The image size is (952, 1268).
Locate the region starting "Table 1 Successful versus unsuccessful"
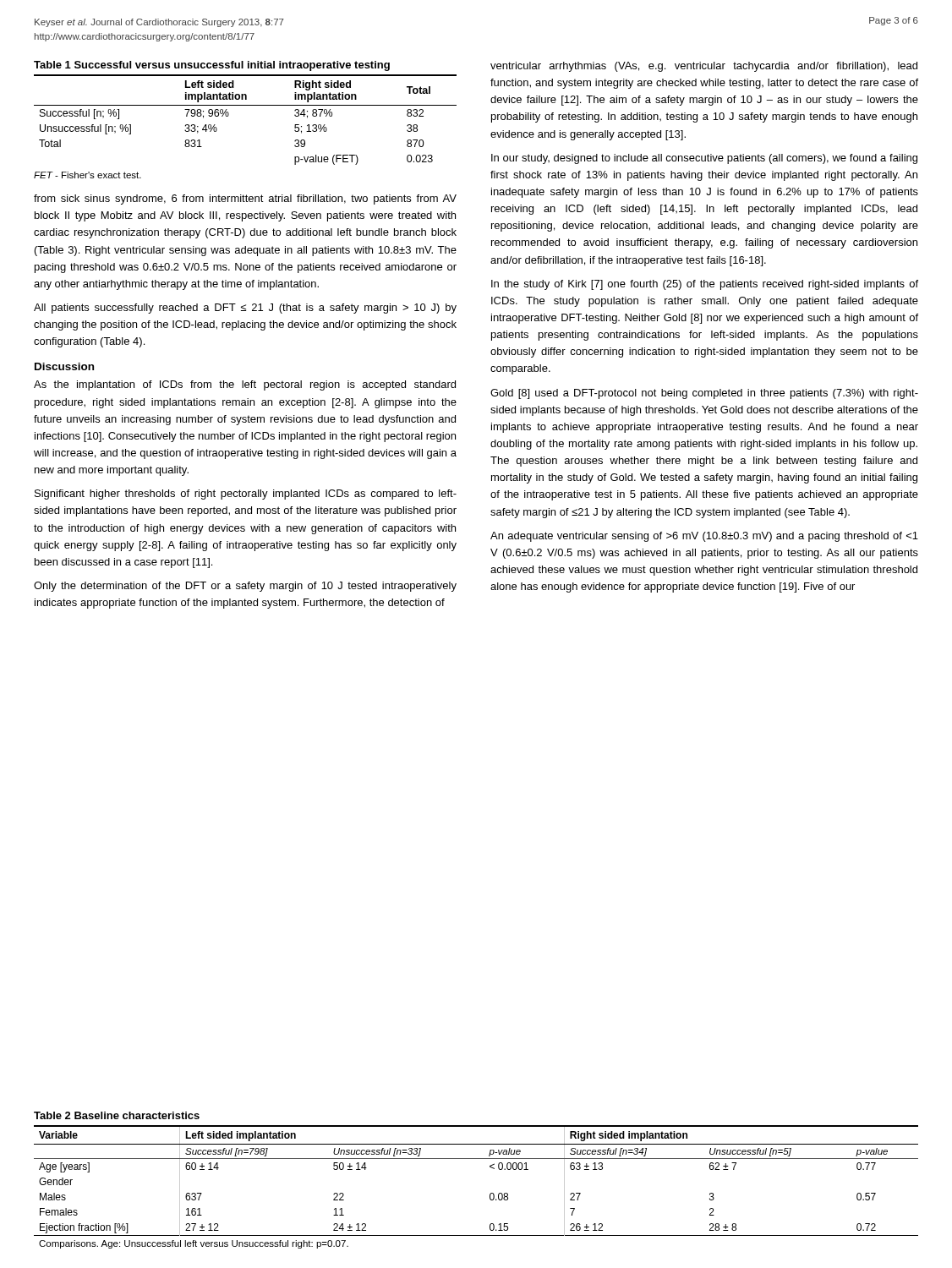pyautogui.click(x=212, y=65)
